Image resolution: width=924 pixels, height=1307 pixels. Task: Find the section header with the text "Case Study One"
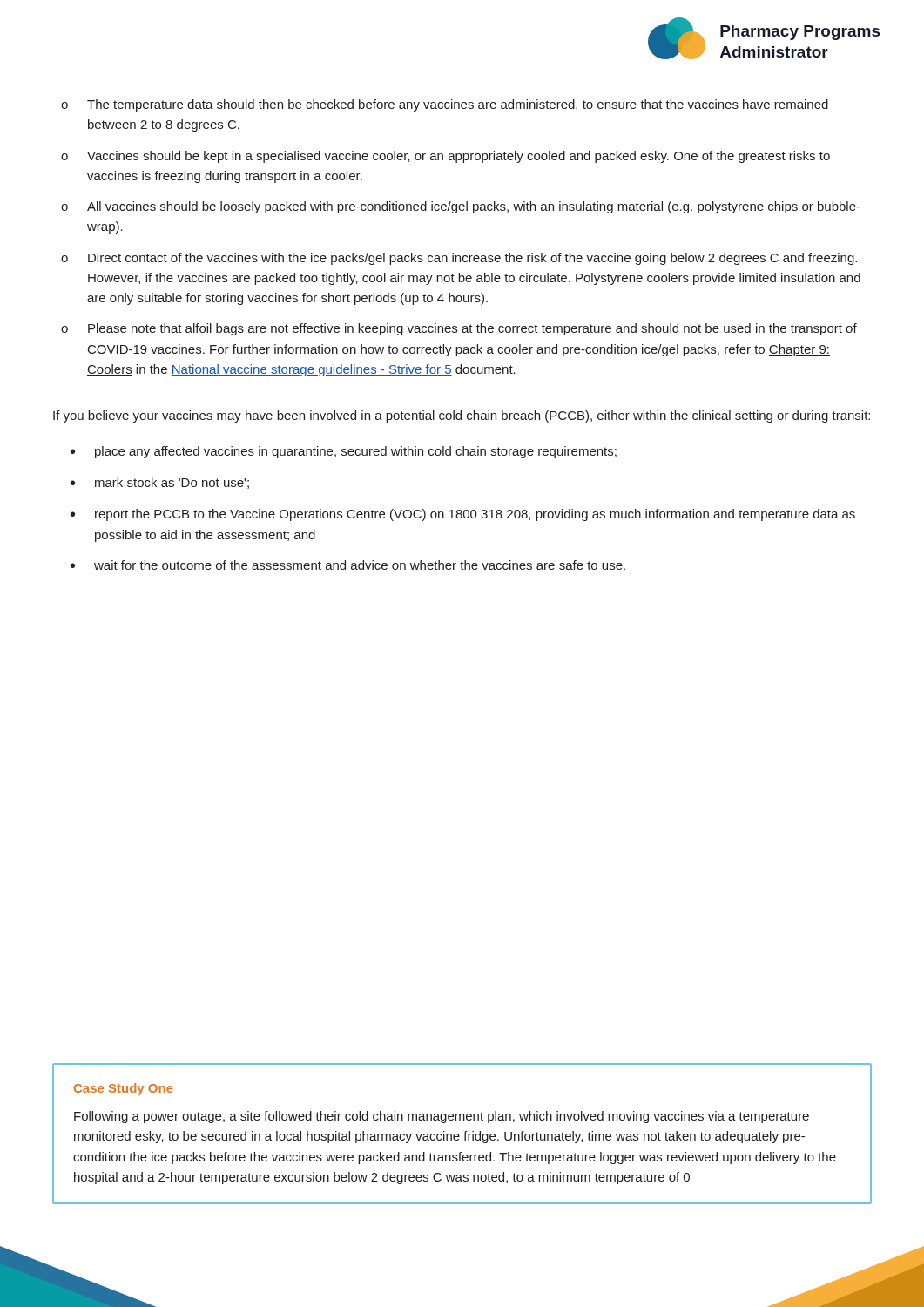point(123,1088)
